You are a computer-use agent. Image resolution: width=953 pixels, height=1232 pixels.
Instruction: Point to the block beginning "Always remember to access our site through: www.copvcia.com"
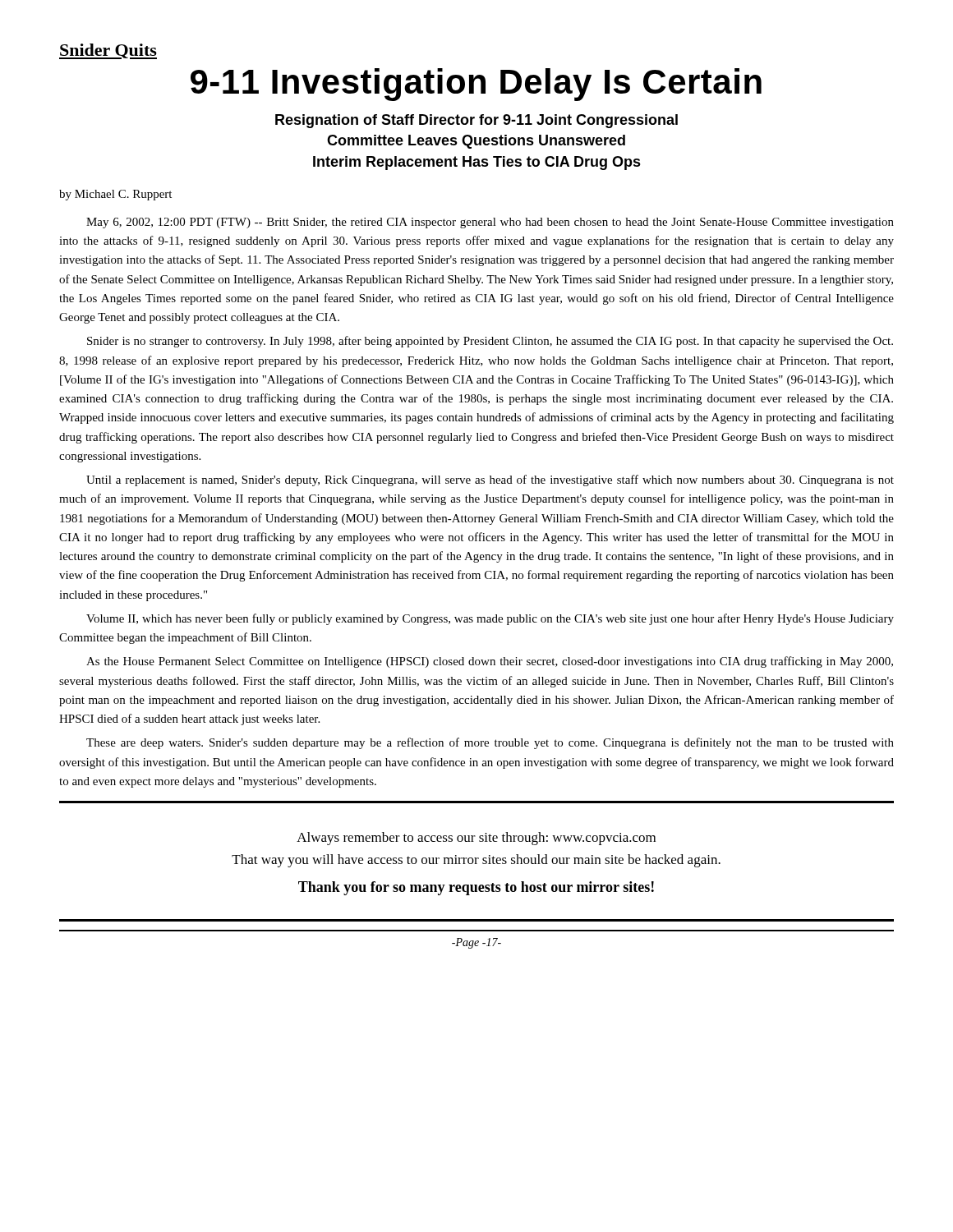pyautogui.click(x=476, y=849)
